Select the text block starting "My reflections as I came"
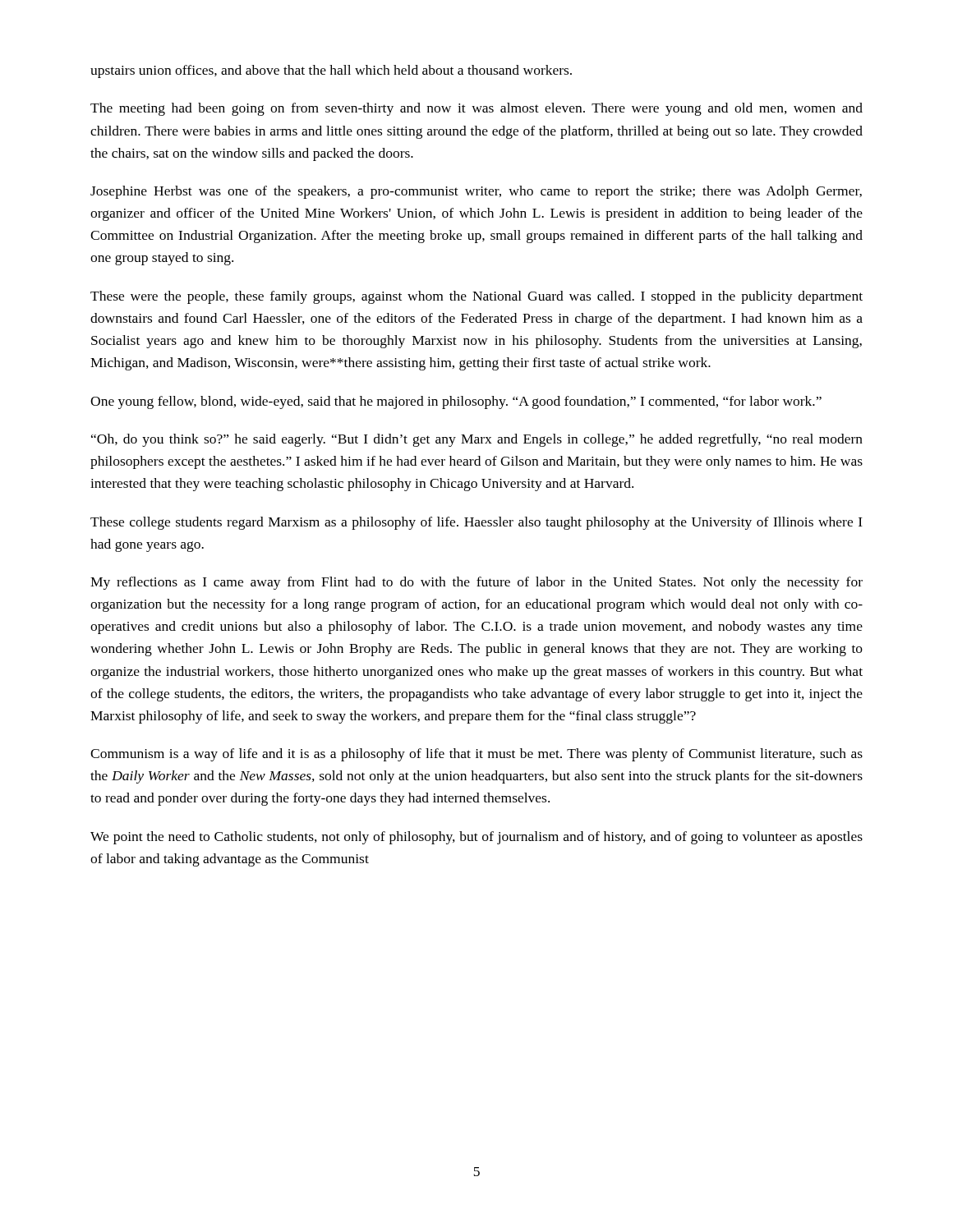The height and width of the screenshot is (1232, 953). click(x=476, y=648)
